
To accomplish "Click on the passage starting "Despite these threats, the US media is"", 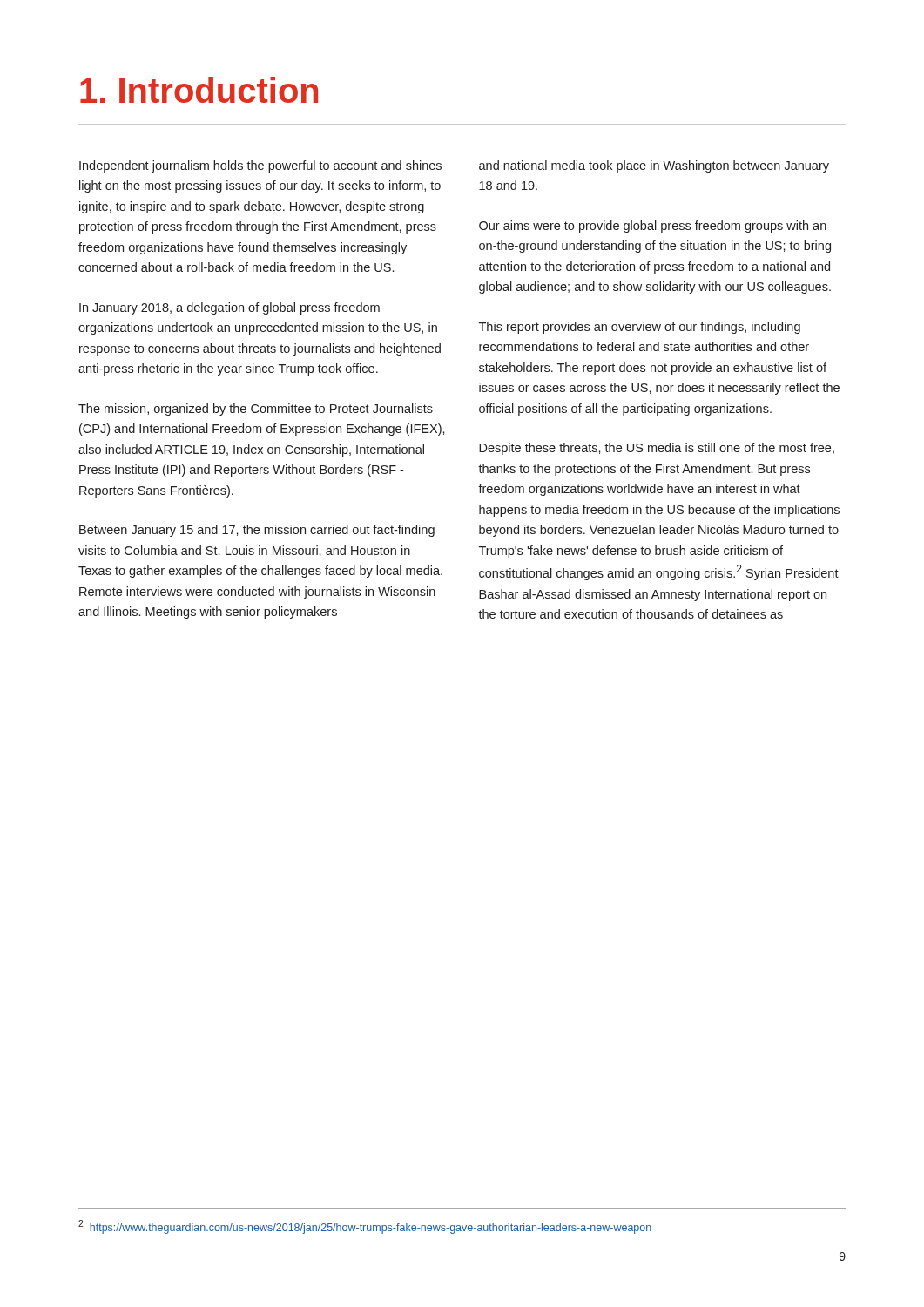I will (662, 532).
